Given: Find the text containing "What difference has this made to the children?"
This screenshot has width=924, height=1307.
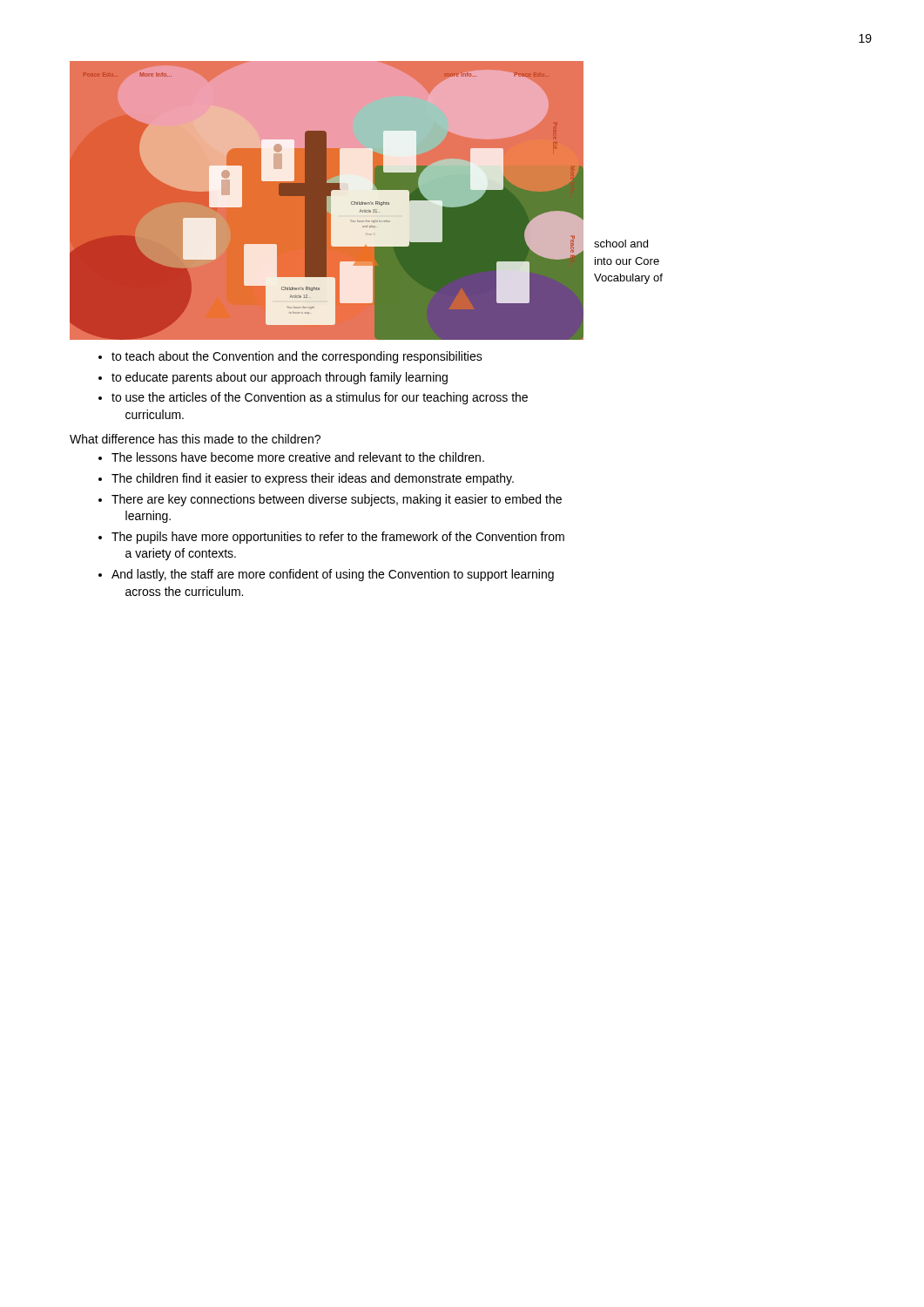Looking at the screenshot, I should click(195, 439).
